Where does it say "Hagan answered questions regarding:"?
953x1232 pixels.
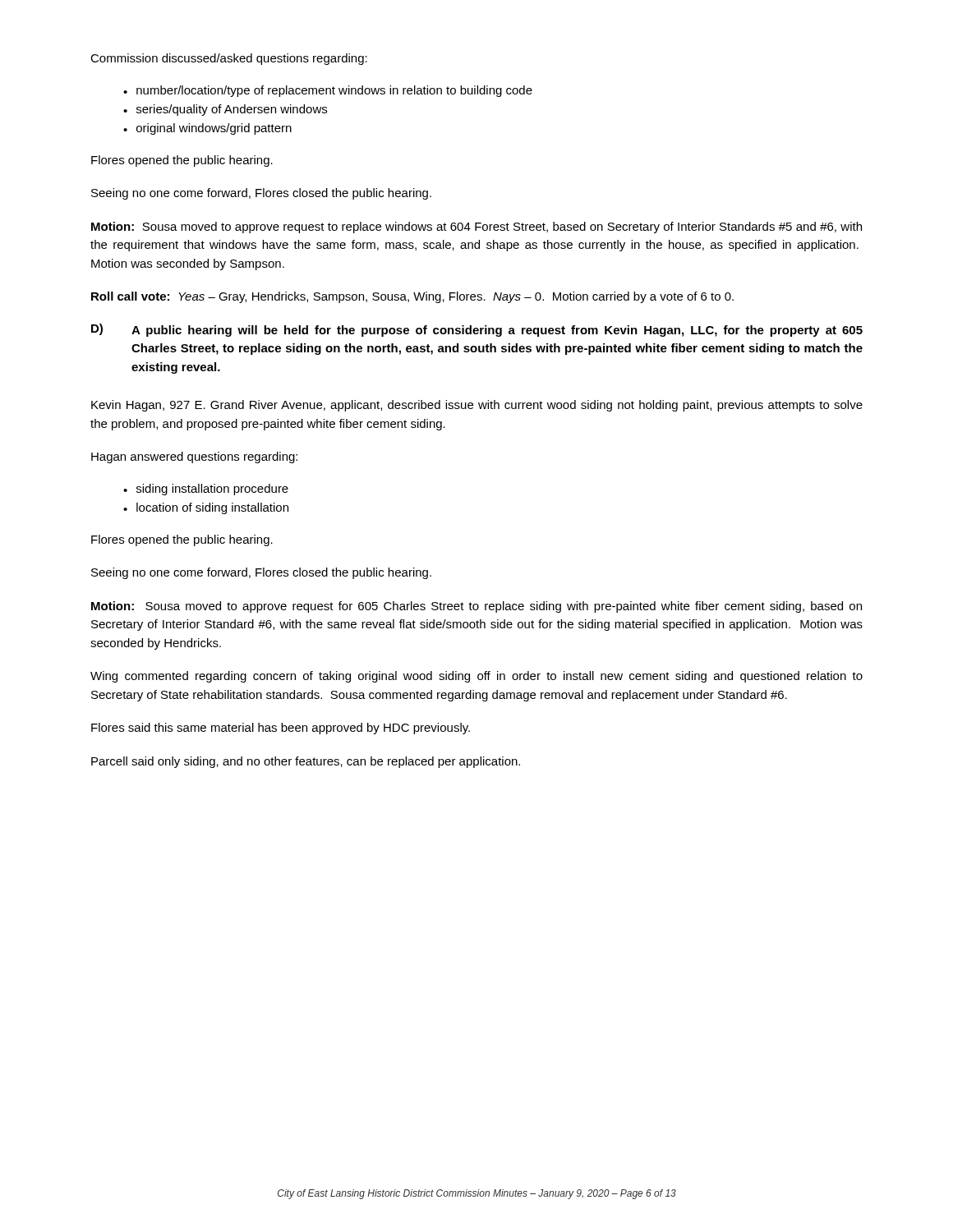195,456
